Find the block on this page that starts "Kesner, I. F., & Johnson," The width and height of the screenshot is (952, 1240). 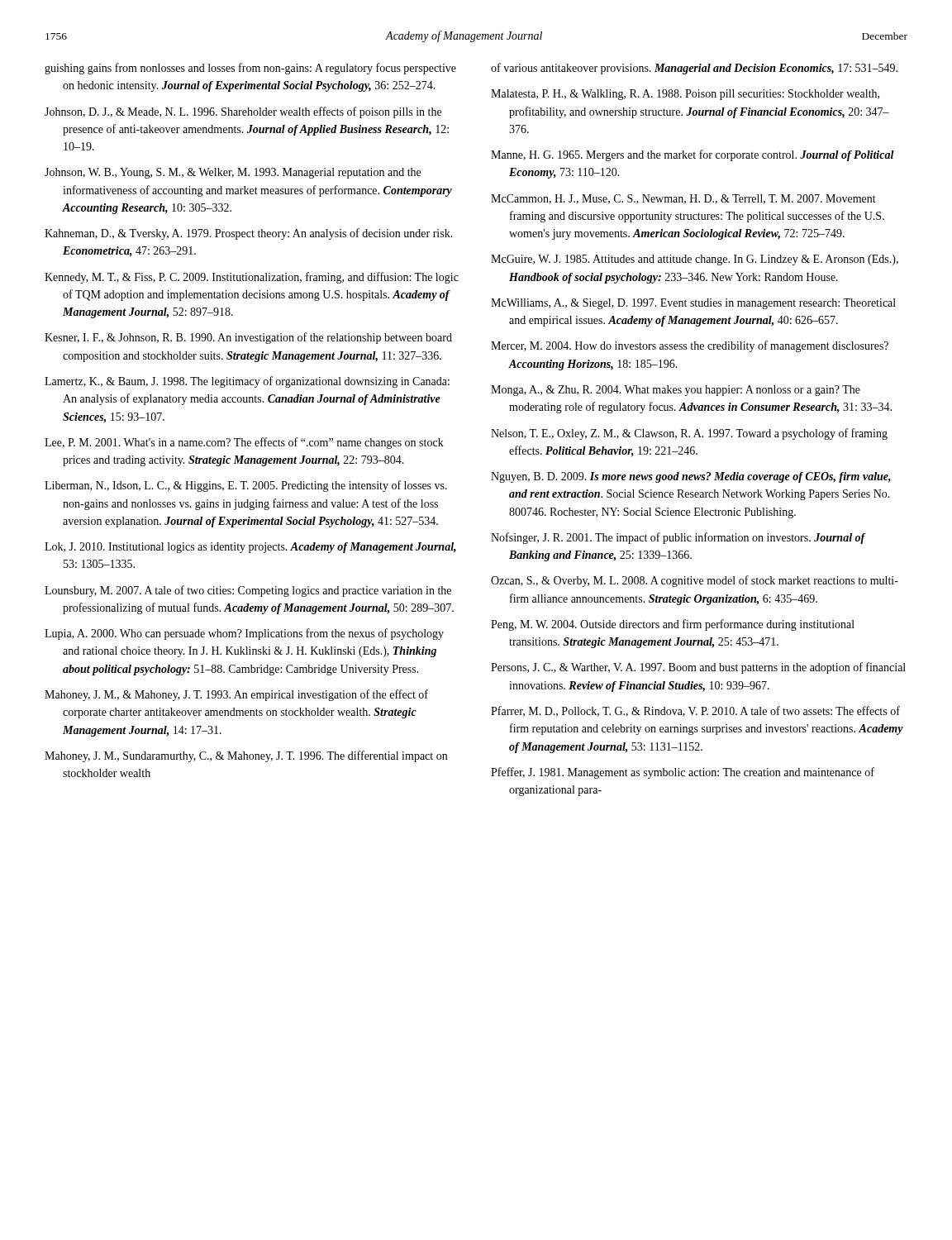pos(248,347)
